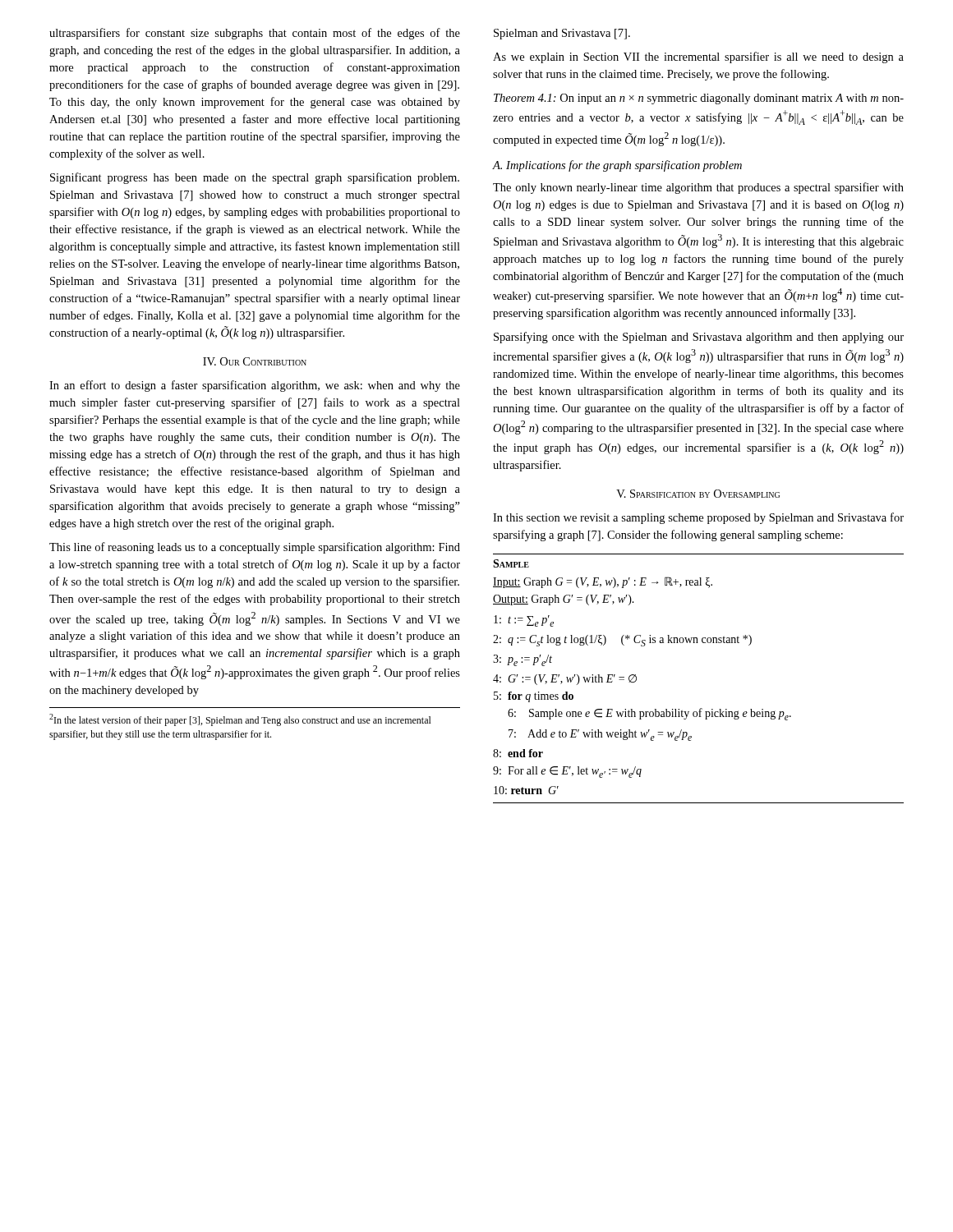Viewport: 953px width, 1232px height.
Task: Find "A. Implications for the graph sparsification problem" on this page
Action: click(x=698, y=166)
